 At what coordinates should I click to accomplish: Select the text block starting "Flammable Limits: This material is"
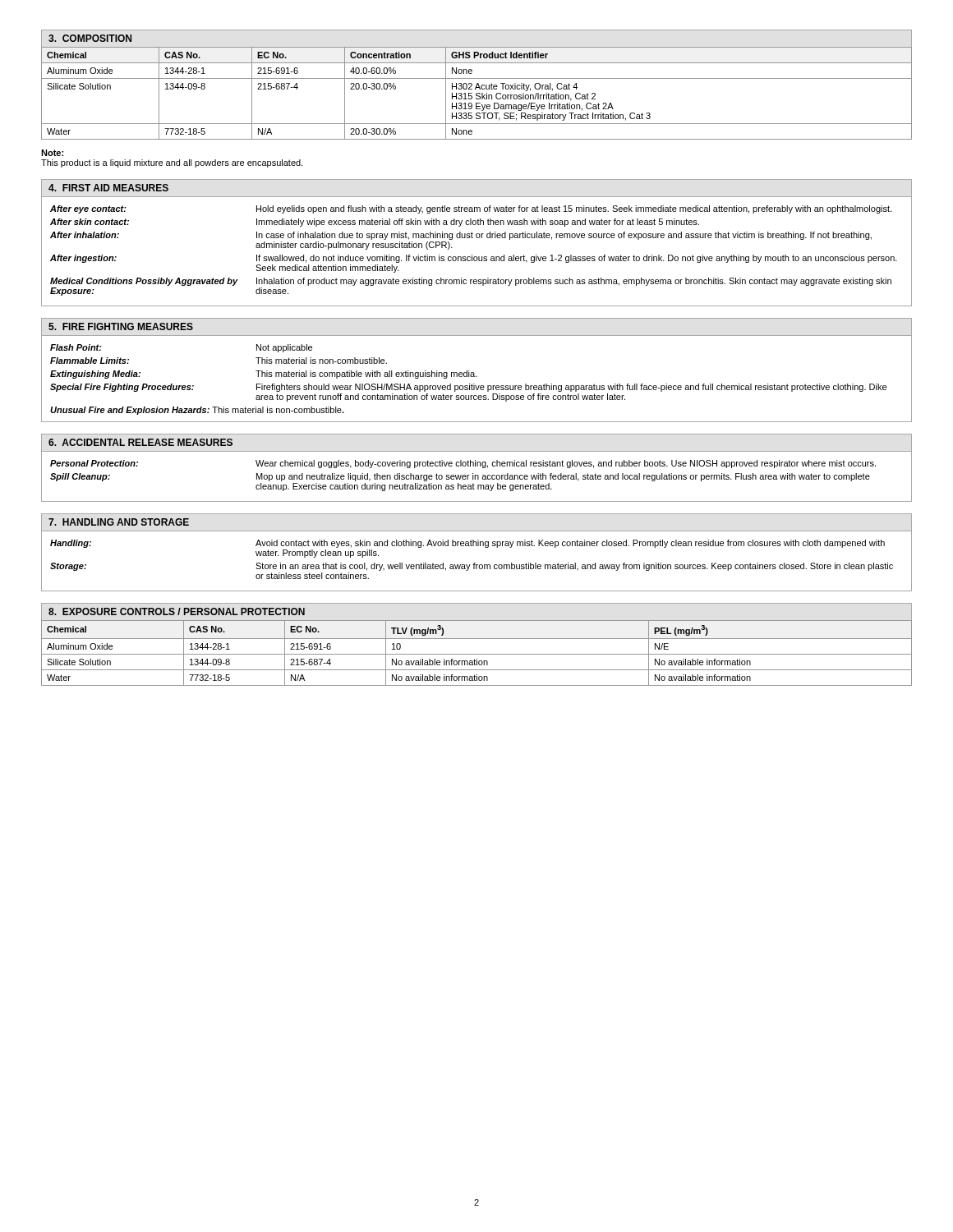476,361
